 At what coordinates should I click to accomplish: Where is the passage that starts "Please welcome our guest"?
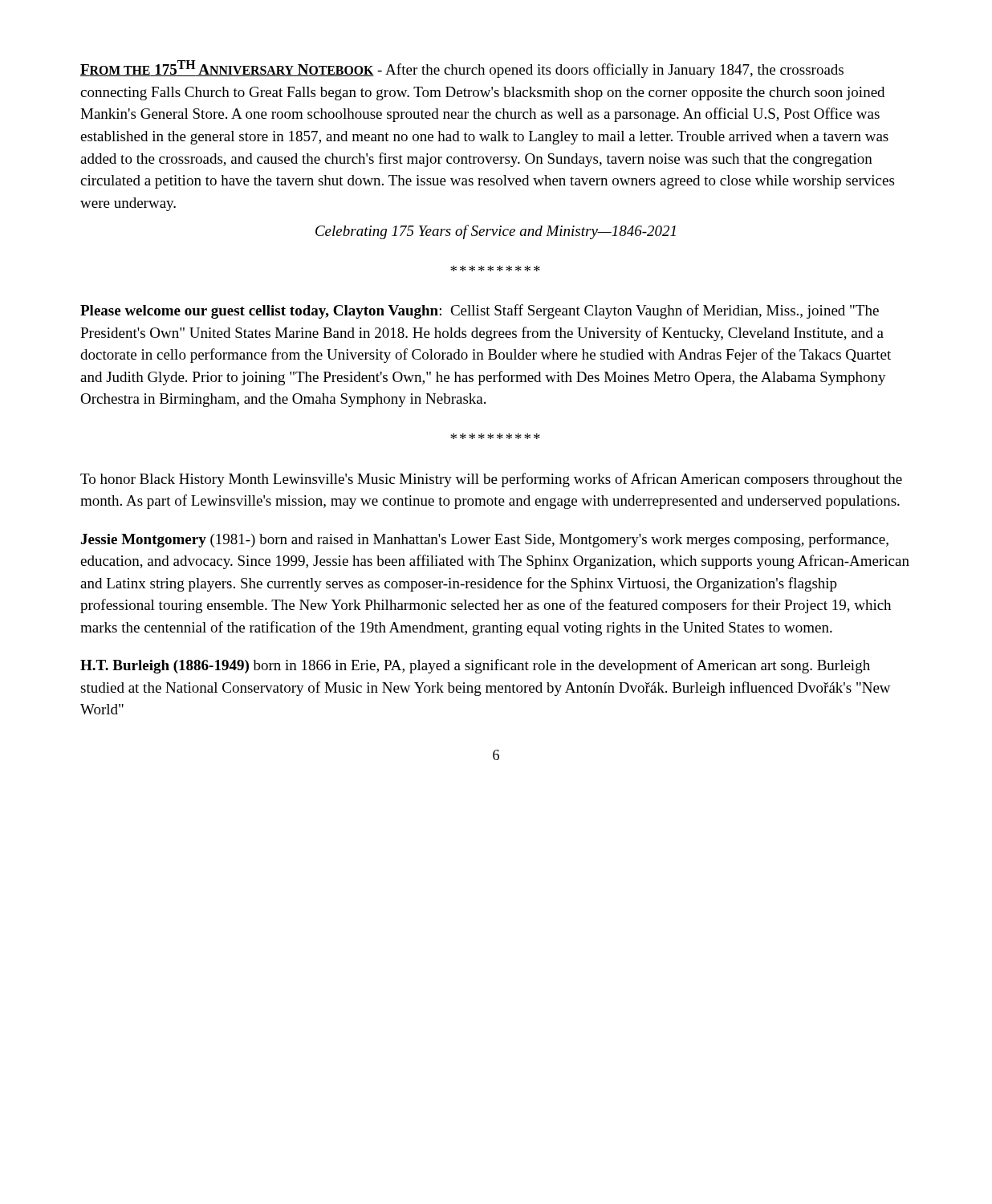click(x=496, y=355)
